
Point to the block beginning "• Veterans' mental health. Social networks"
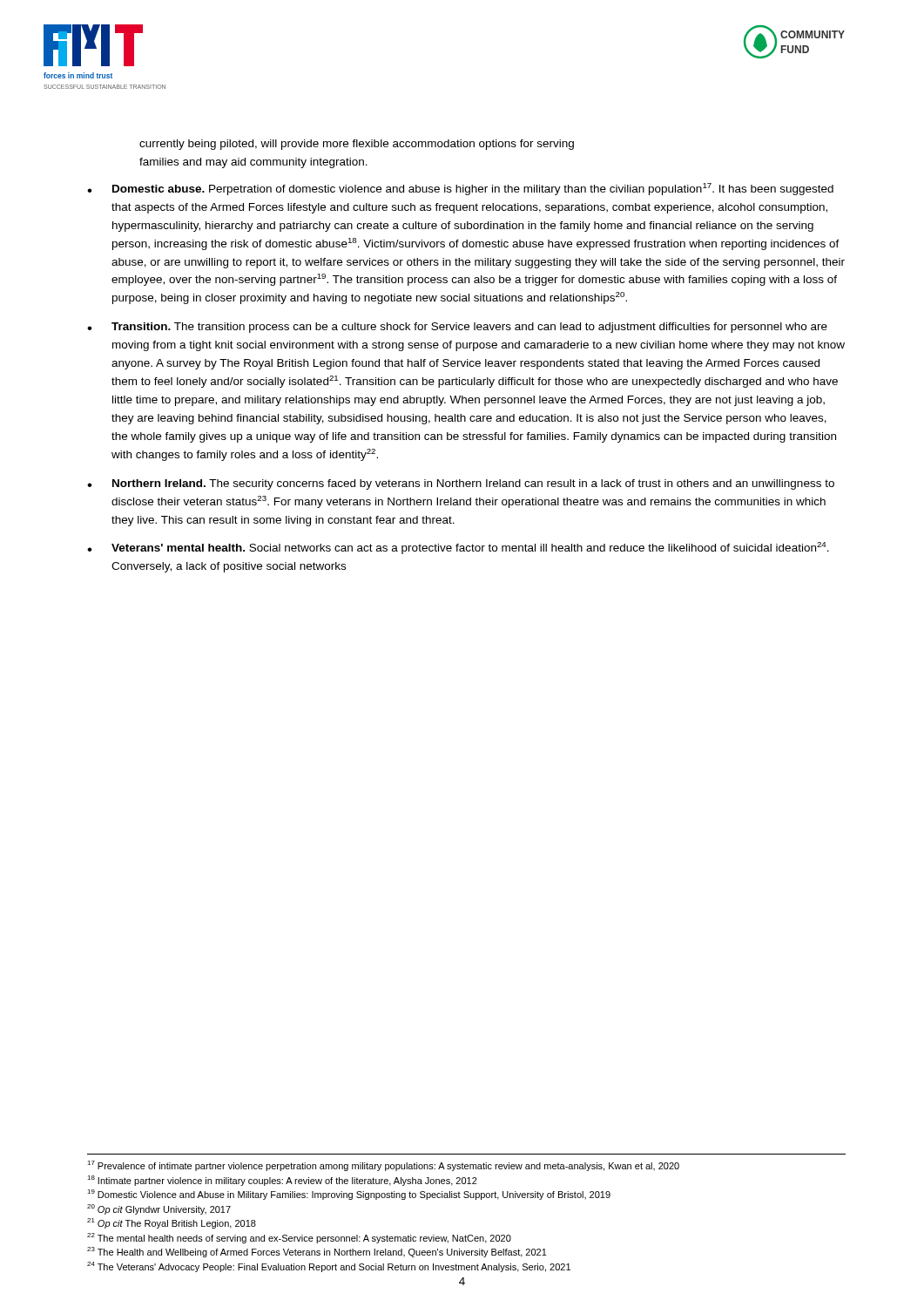[x=466, y=558]
